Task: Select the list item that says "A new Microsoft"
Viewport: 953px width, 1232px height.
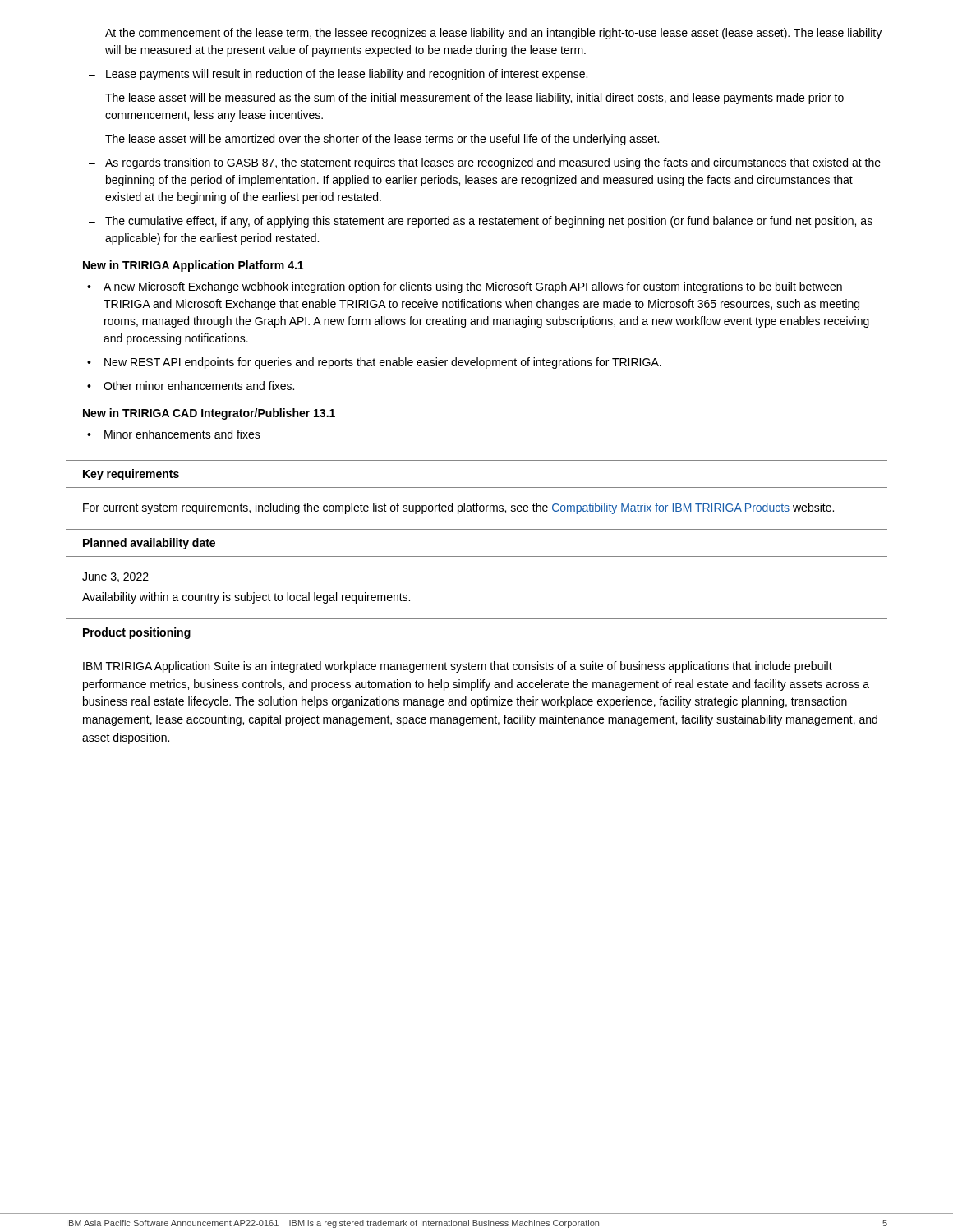Action: [x=476, y=313]
